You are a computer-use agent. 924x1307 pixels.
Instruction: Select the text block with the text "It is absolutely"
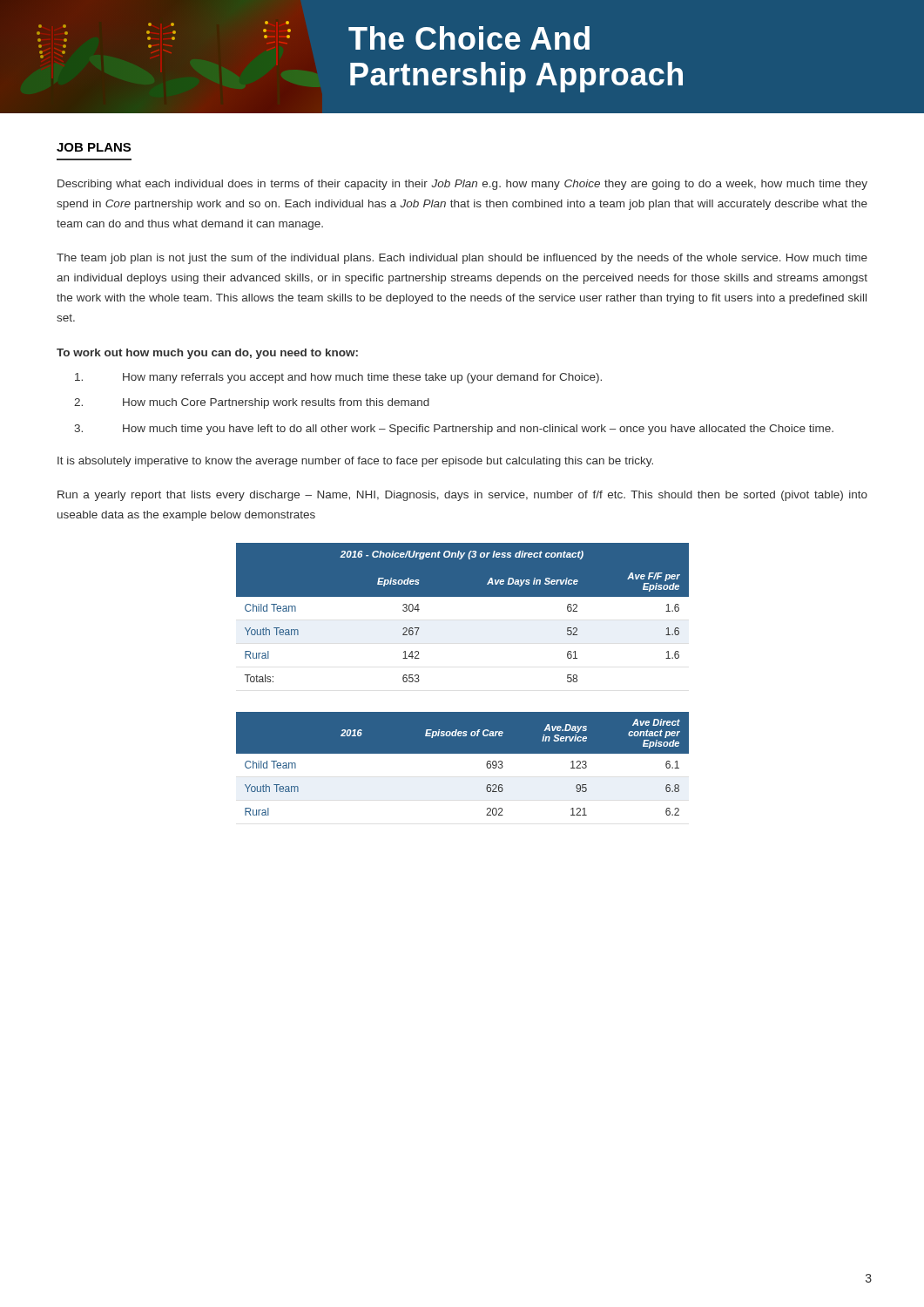click(356, 461)
